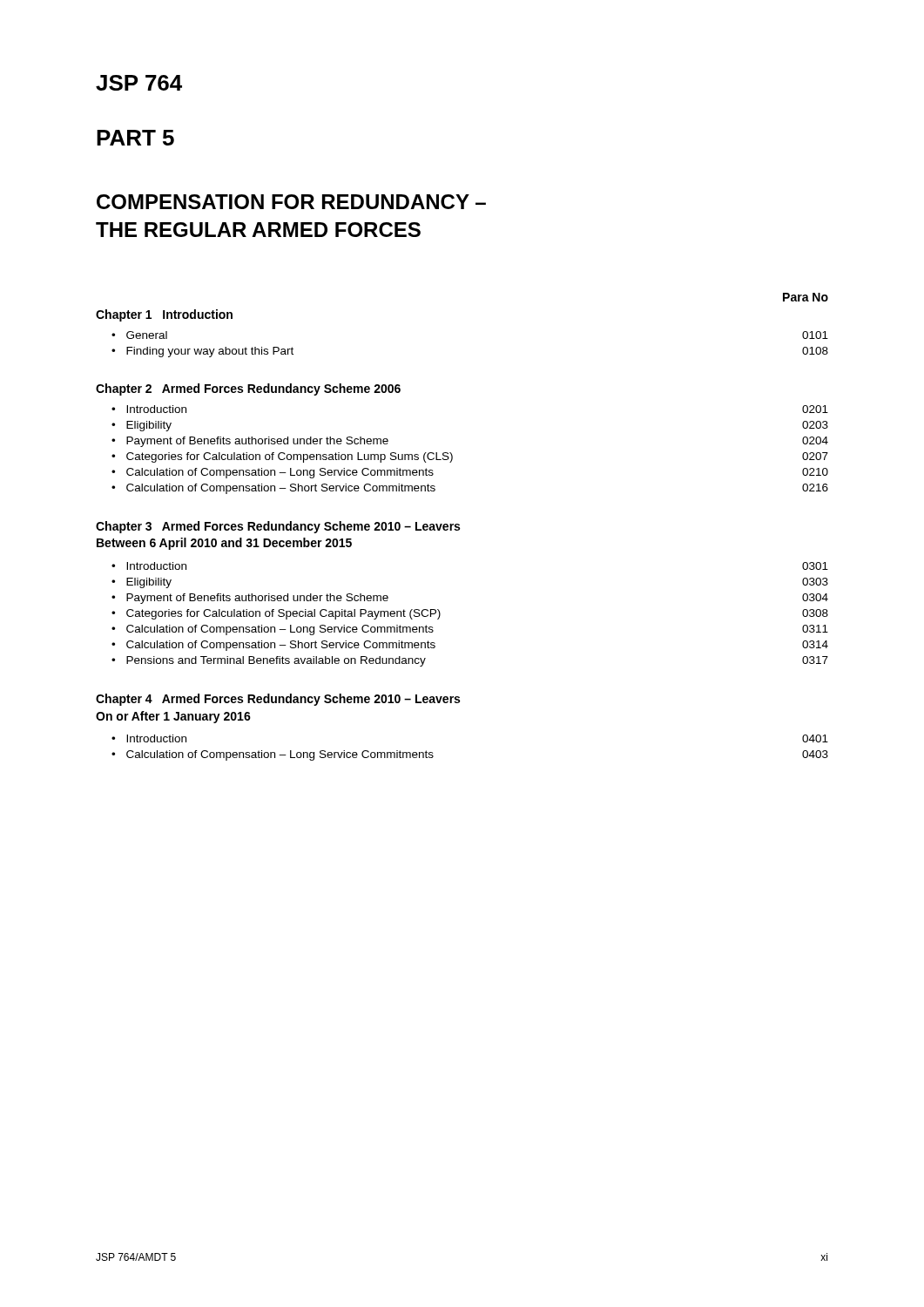This screenshot has height=1307, width=924.
Task: Locate the block starting "• Introduction 0301"
Action: [x=161, y=566]
